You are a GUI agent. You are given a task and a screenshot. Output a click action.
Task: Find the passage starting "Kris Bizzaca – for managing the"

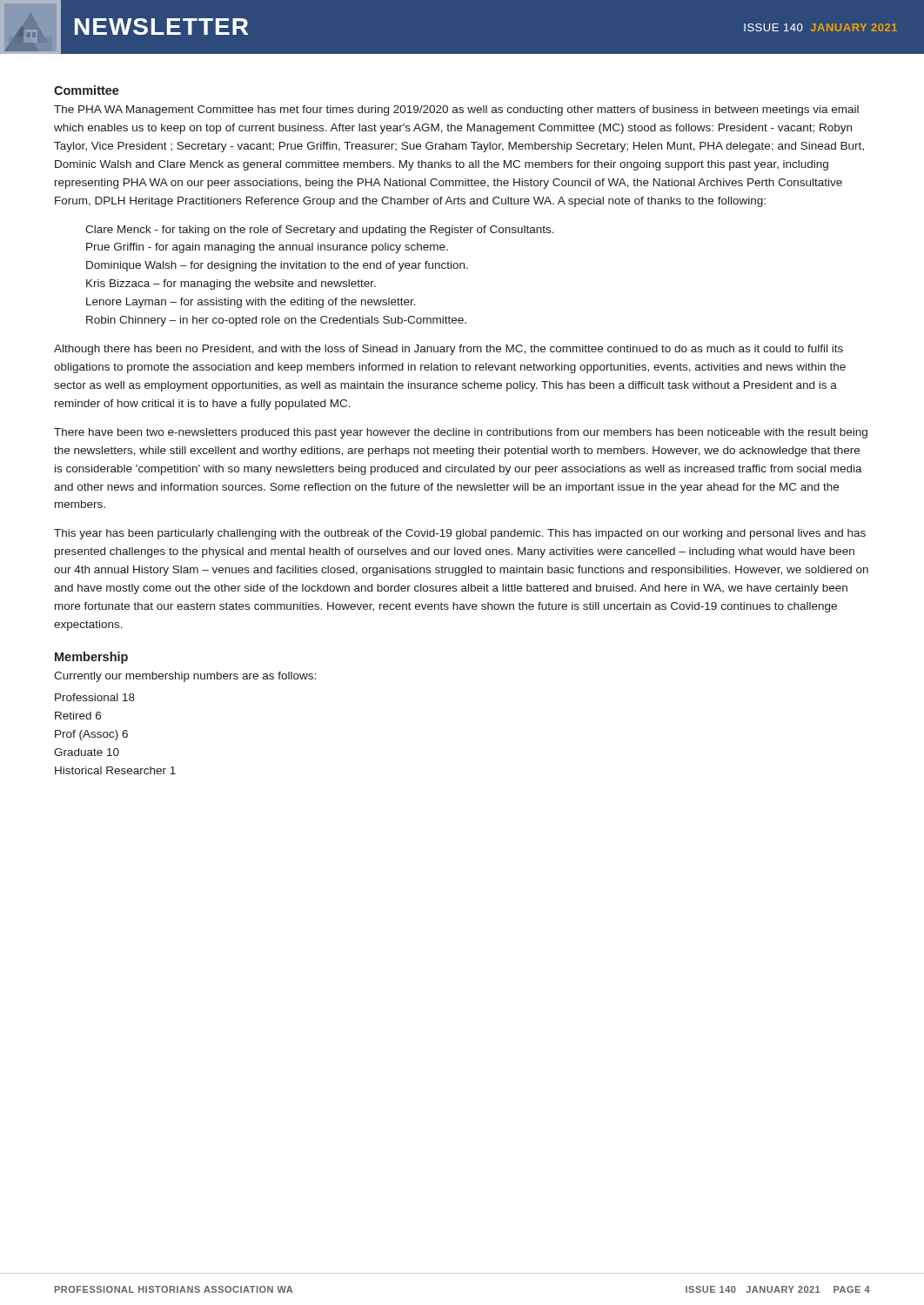coord(231,283)
